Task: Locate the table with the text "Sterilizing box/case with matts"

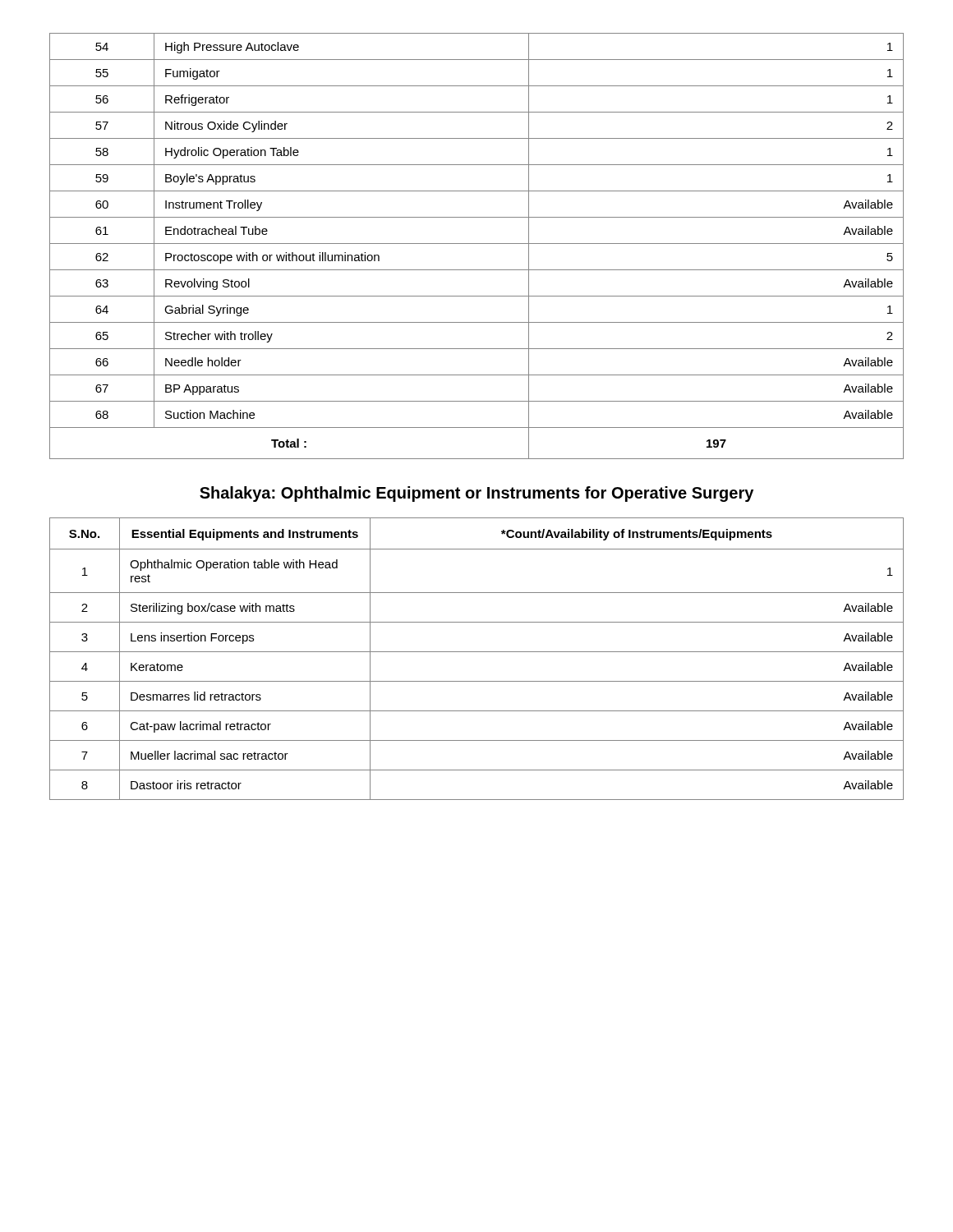Action: (476, 659)
